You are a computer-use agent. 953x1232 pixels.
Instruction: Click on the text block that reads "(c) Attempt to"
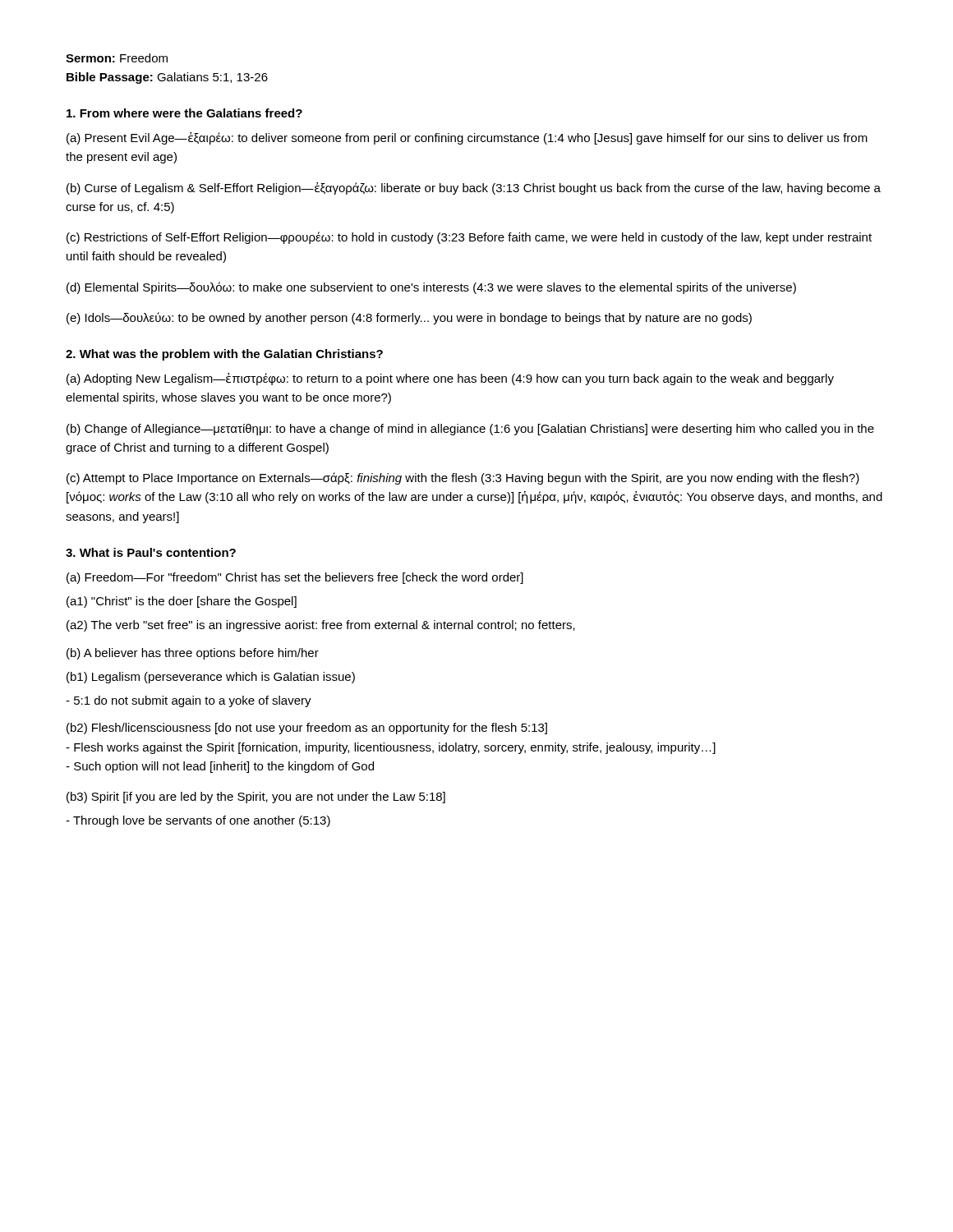[x=474, y=497]
